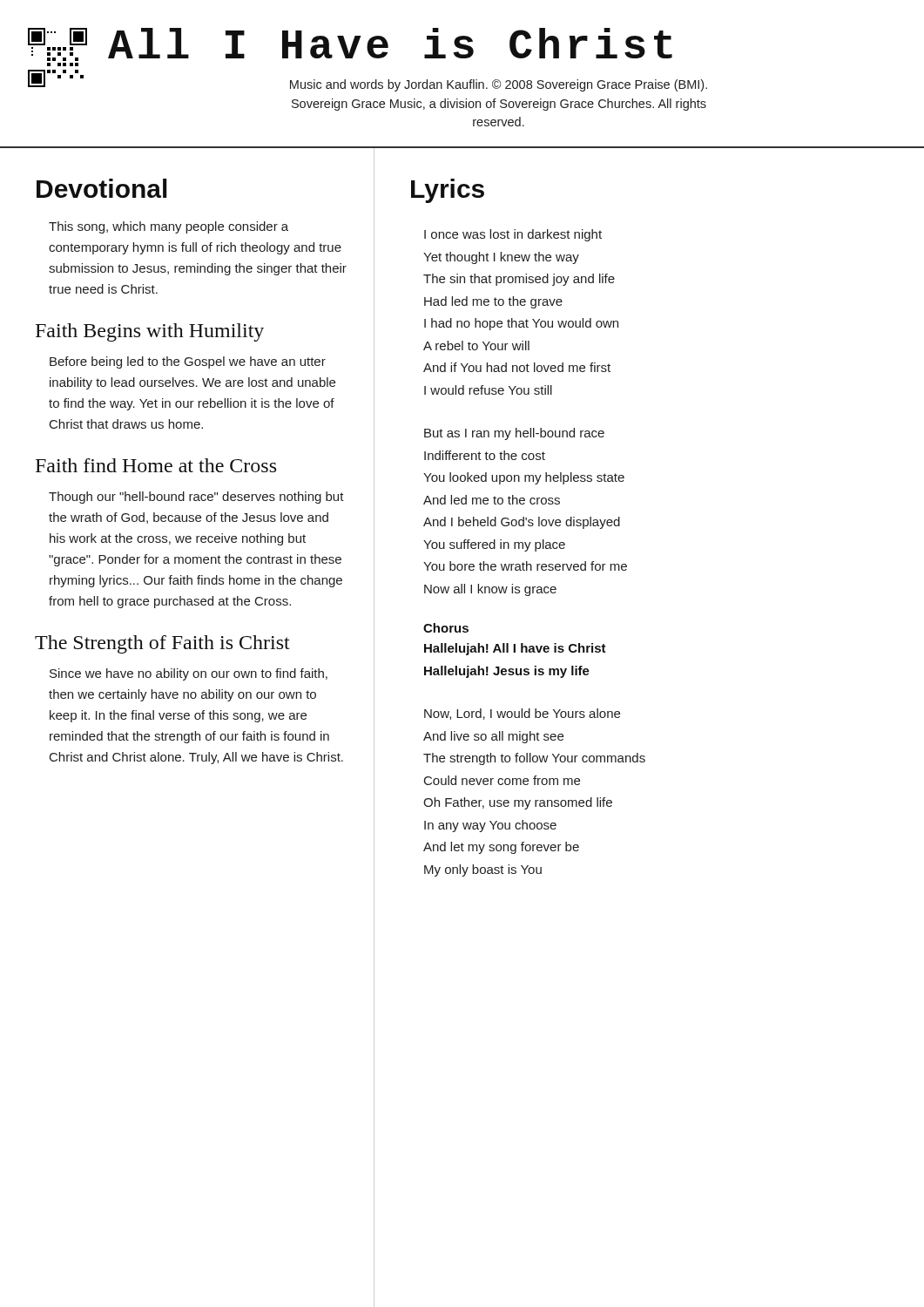Locate the text block starting "Though our "hell-bound race""
Screen dimensions: 1307x924
click(x=196, y=549)
